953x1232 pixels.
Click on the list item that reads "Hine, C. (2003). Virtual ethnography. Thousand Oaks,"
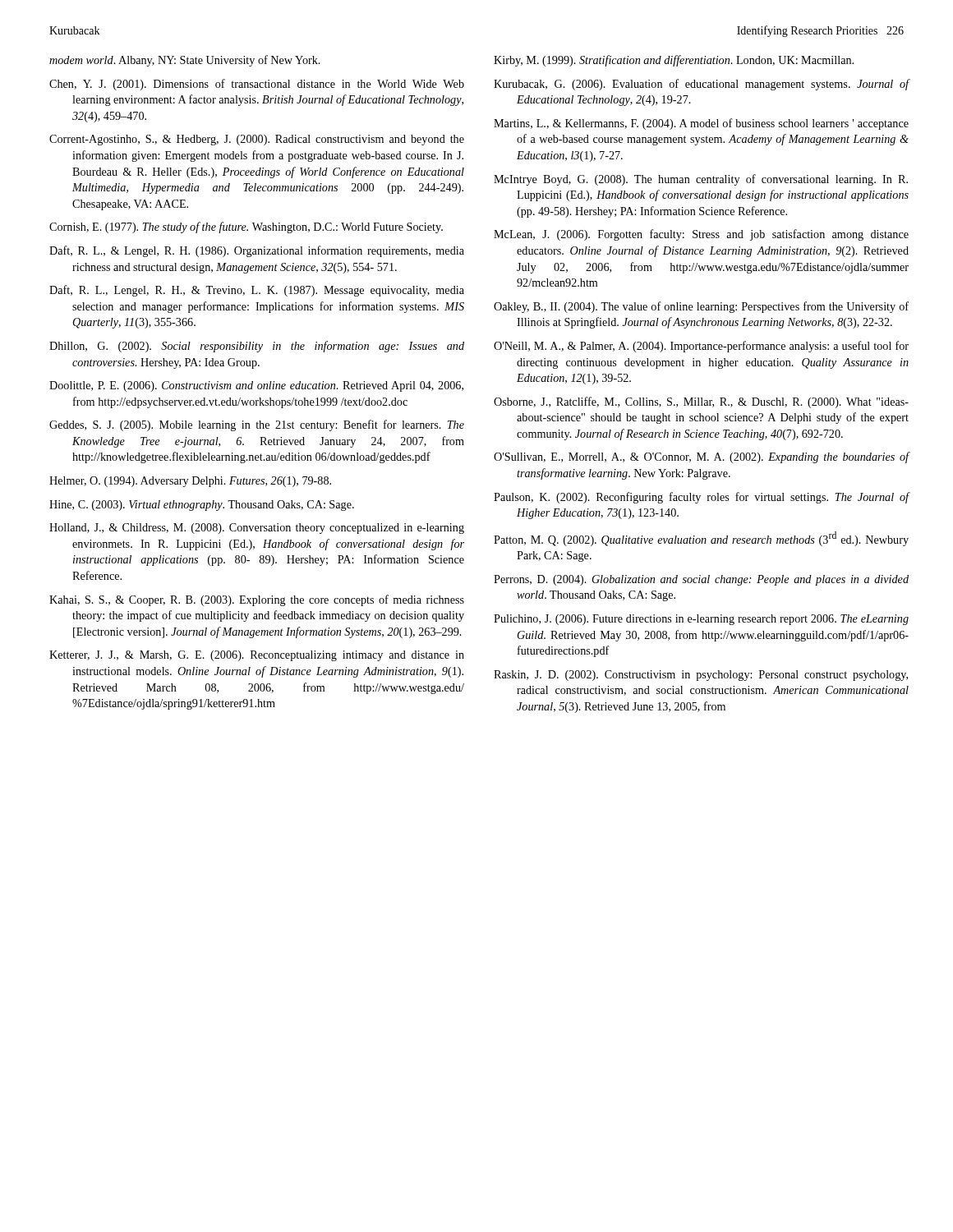pyautogui.click(x=202, y=504)
